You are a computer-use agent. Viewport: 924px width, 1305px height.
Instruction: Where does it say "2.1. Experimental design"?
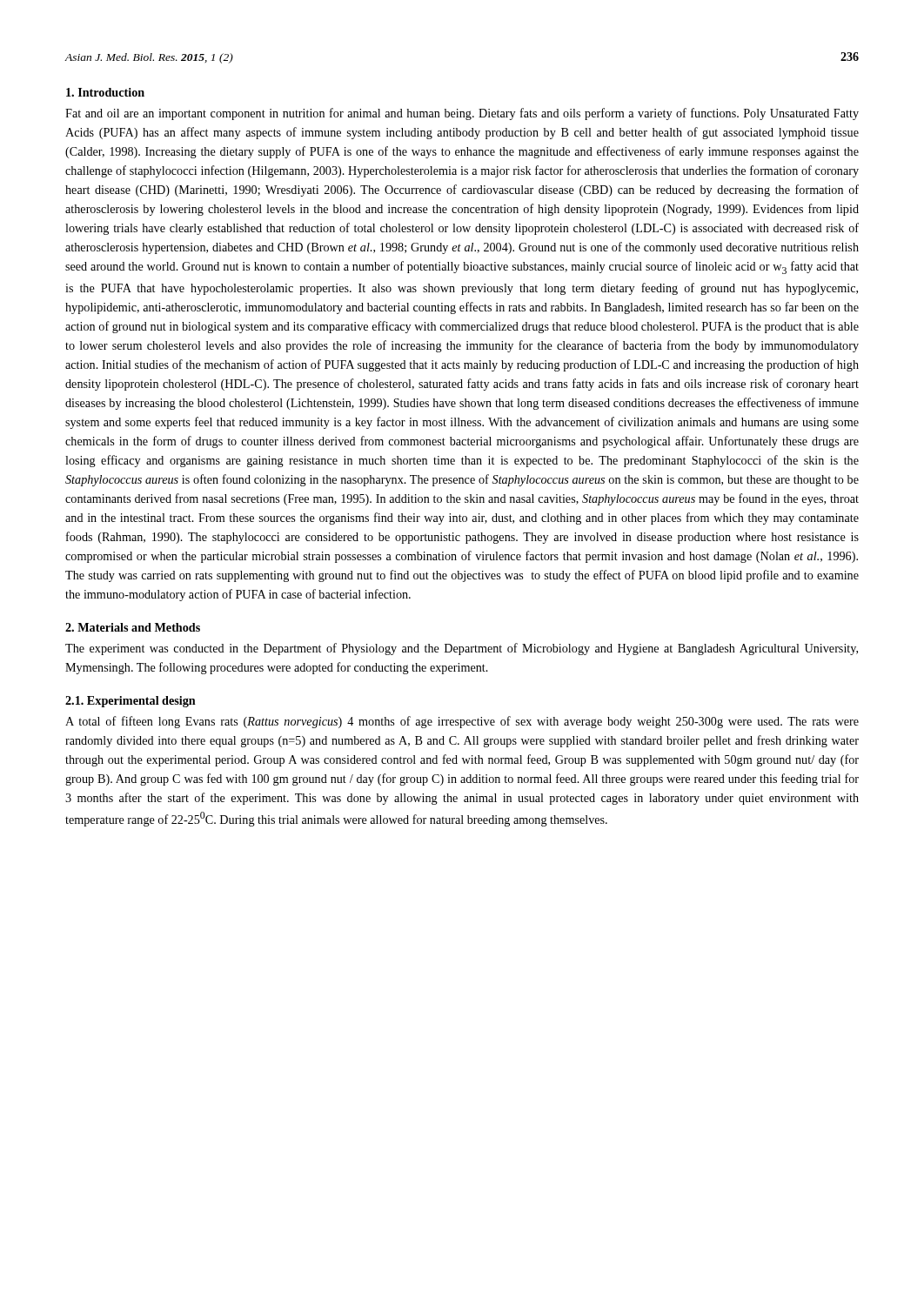tap(130, 700)
